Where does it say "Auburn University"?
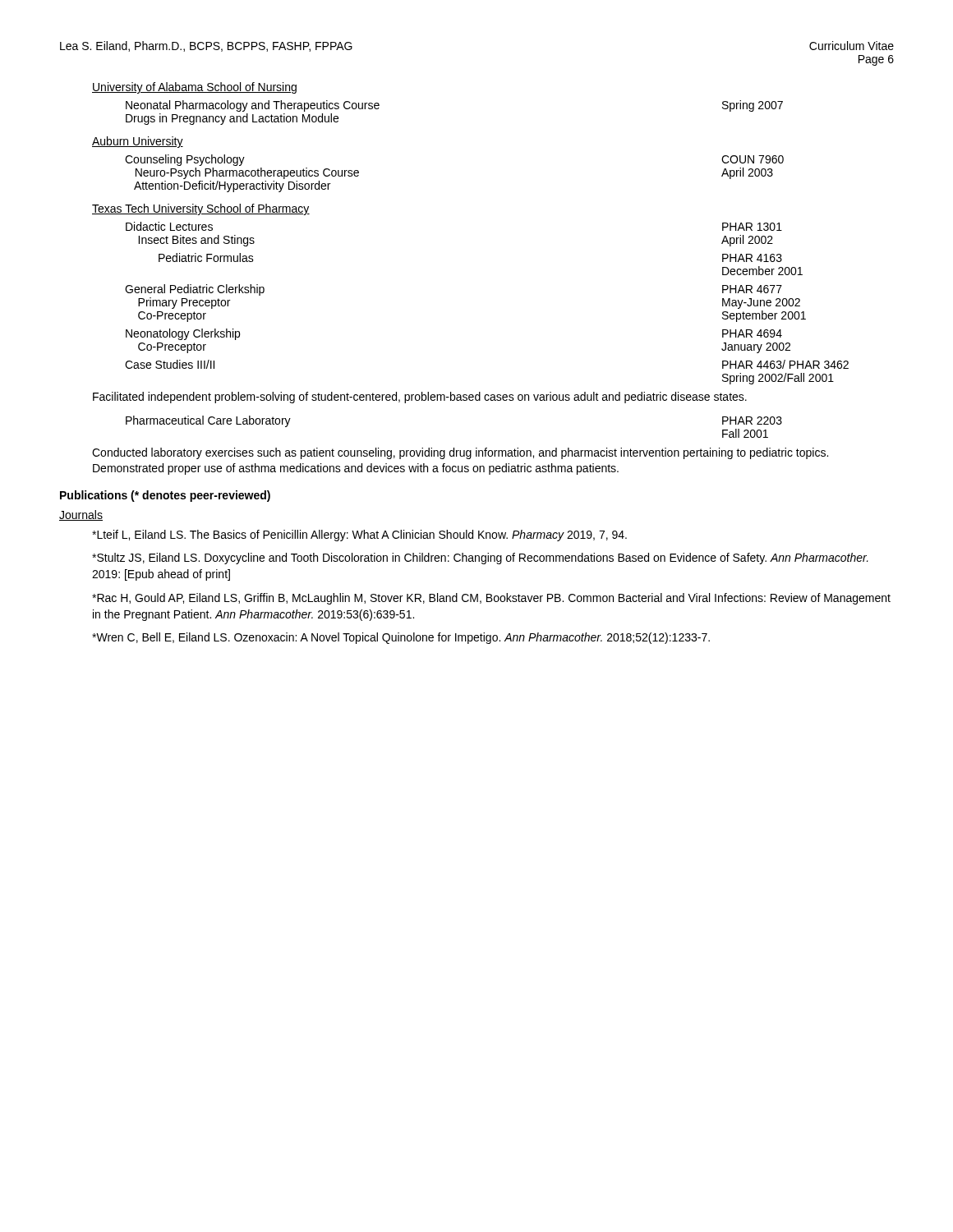Viewport: 953px width, 1232px height. (x=137, y=141)
